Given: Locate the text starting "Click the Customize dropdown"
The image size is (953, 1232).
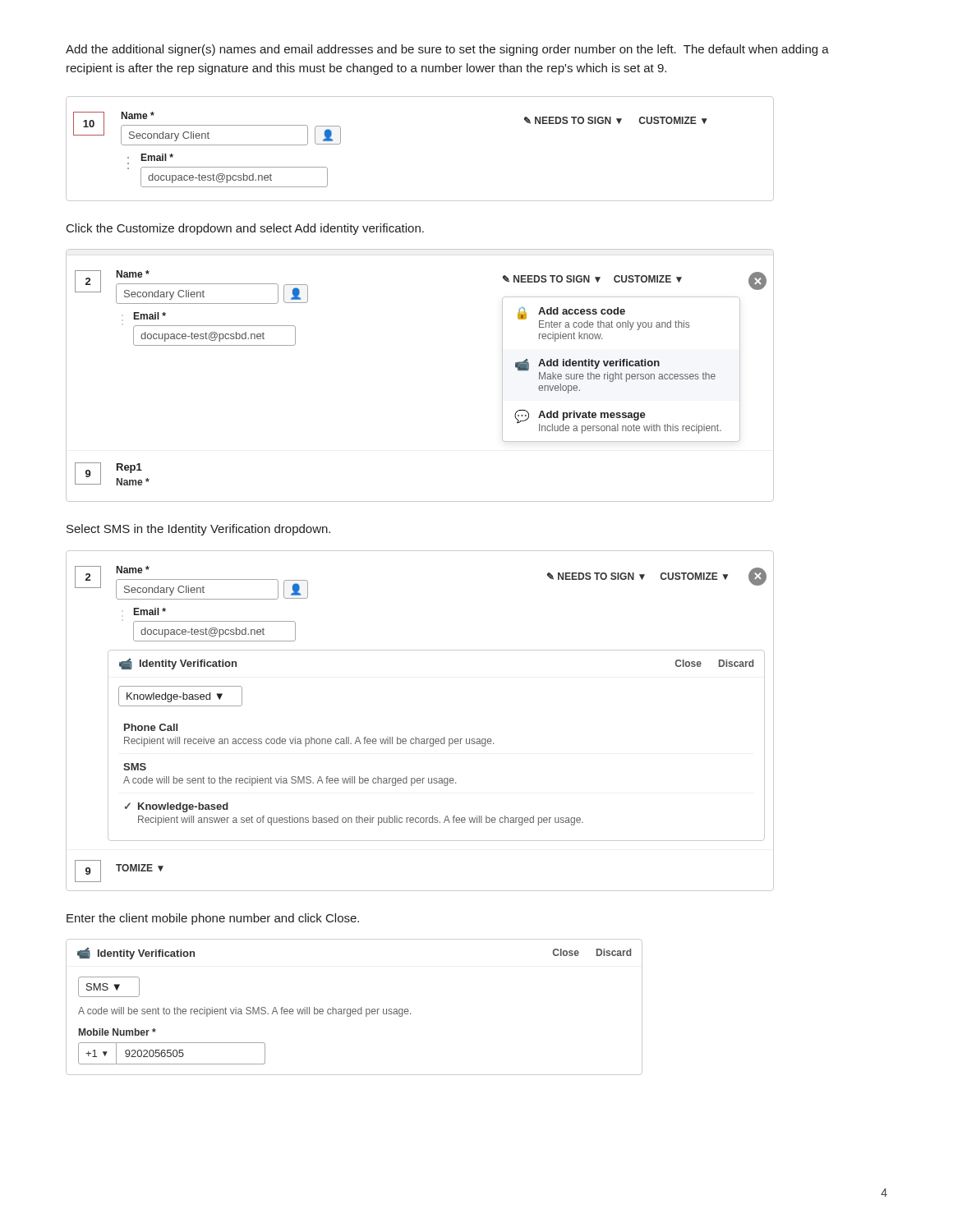Looking at the screenshot, I should click(245, 227).
